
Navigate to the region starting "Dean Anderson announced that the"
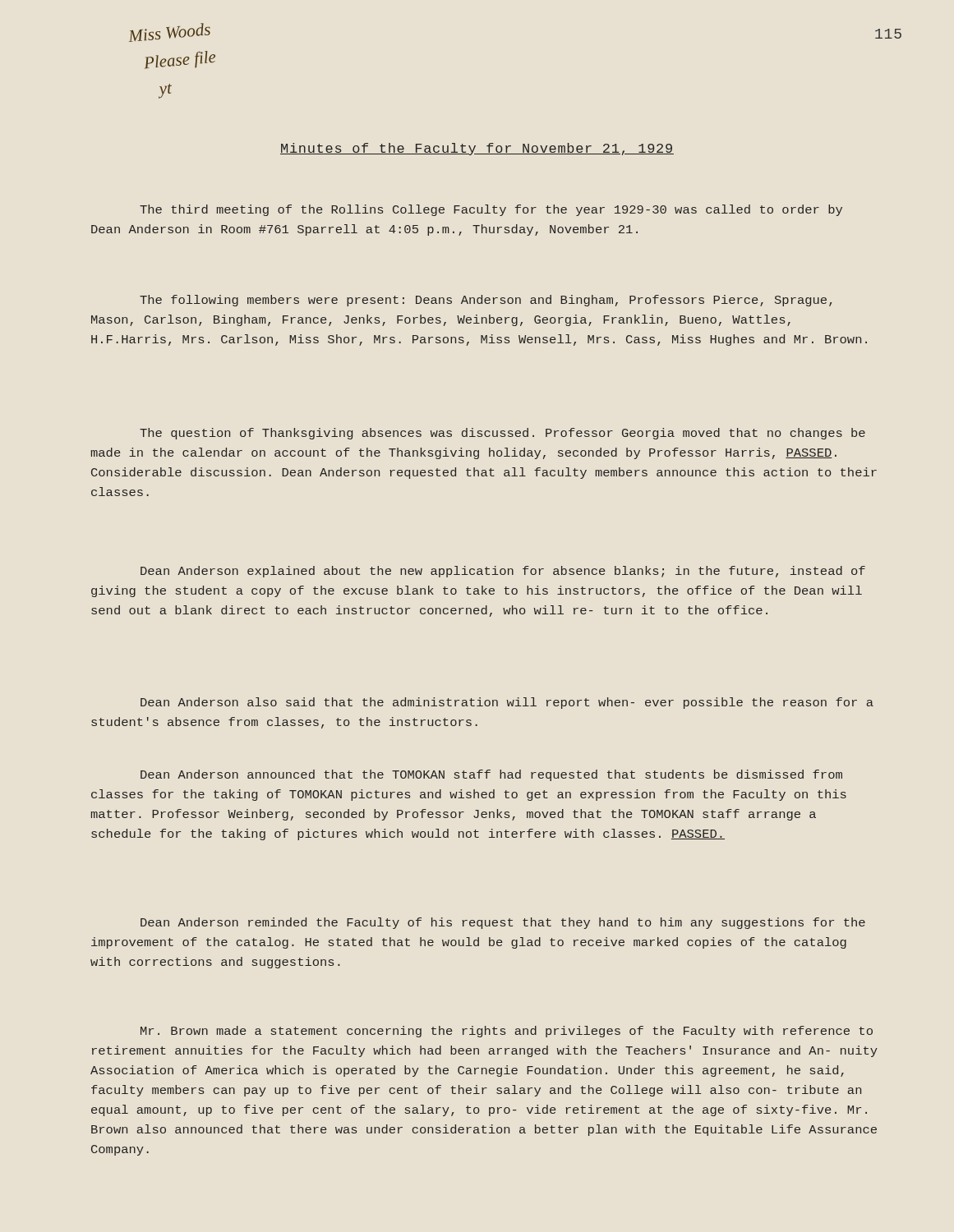click(x=485, y=804)
